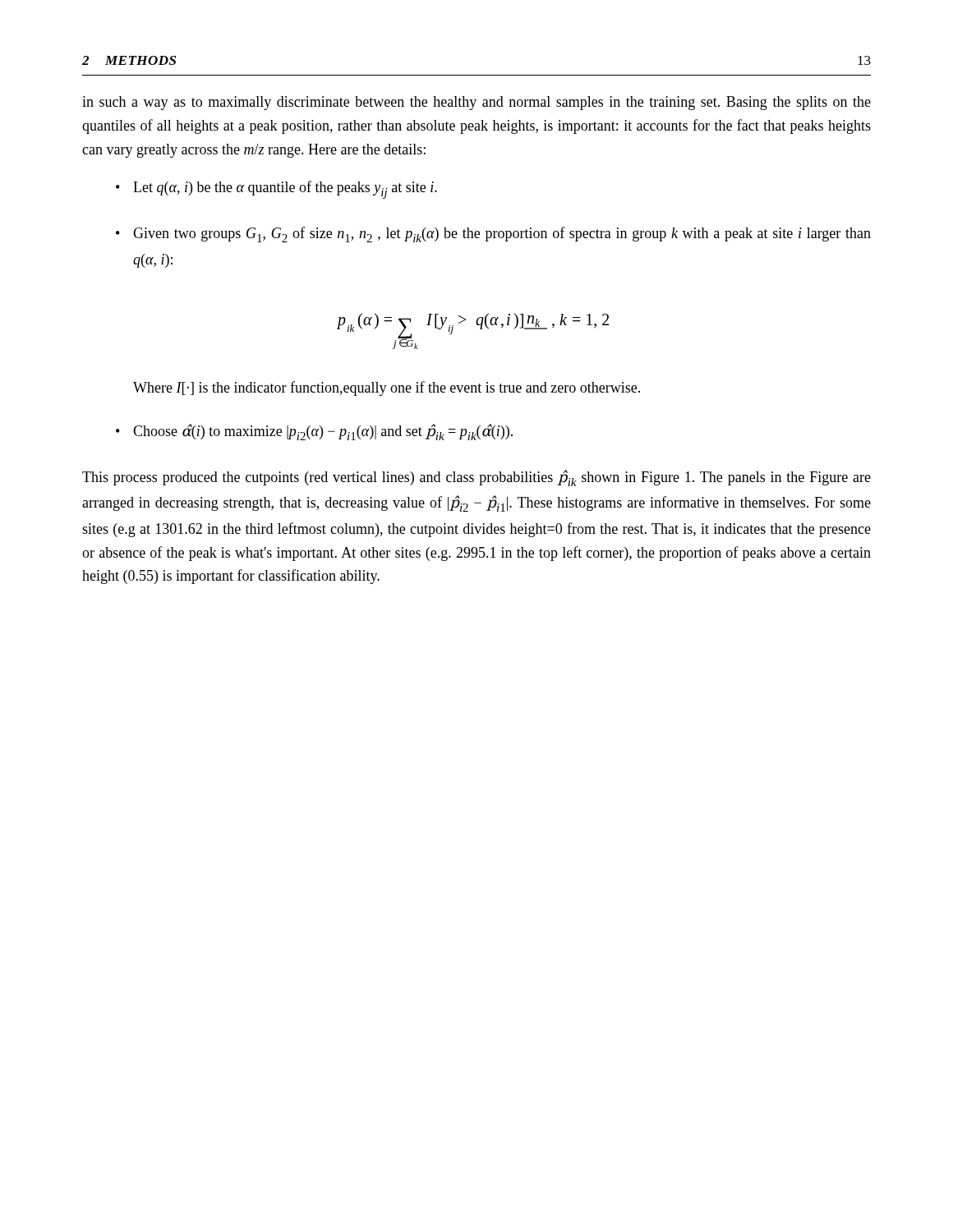
Task: Point to the block beginning "• Given two groups G1, G2 of"
Action: [493, 311]
